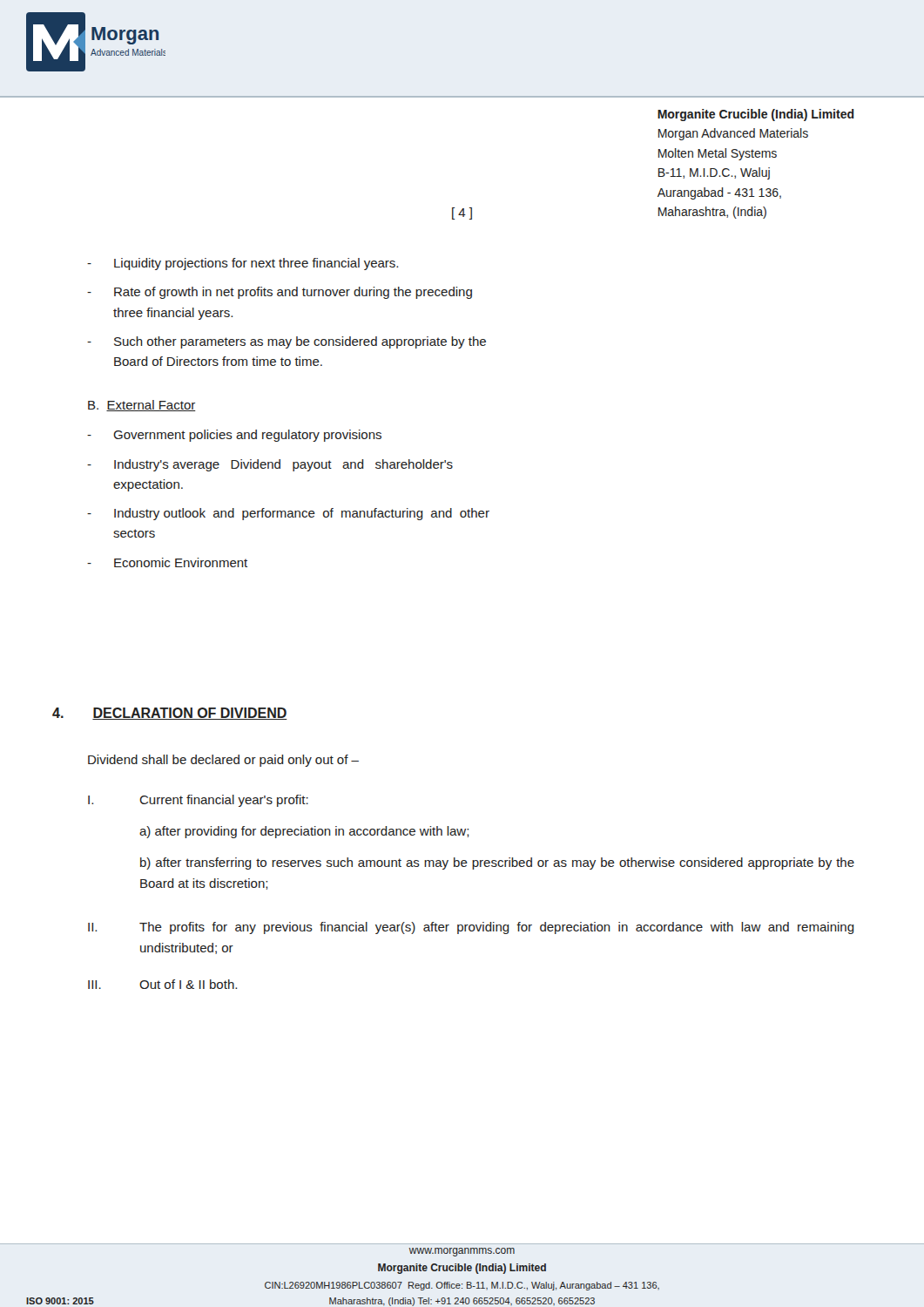Find the block on this page that starts "- Industry outlook and performance"

pyautogui.click(x=471, y=523)
